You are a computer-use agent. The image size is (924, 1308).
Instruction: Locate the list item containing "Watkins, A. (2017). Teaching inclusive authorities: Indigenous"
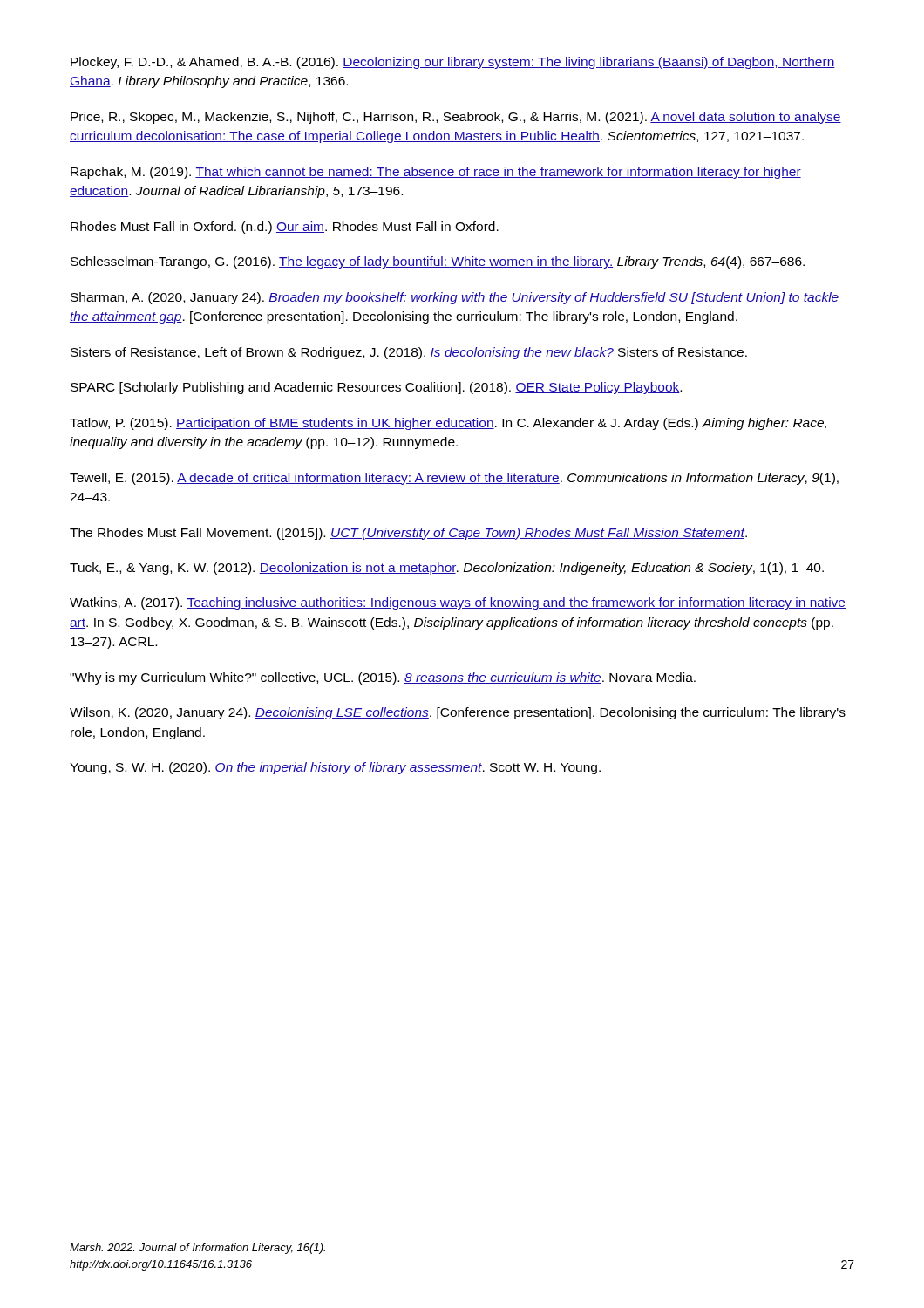click(x=458, y=622)
